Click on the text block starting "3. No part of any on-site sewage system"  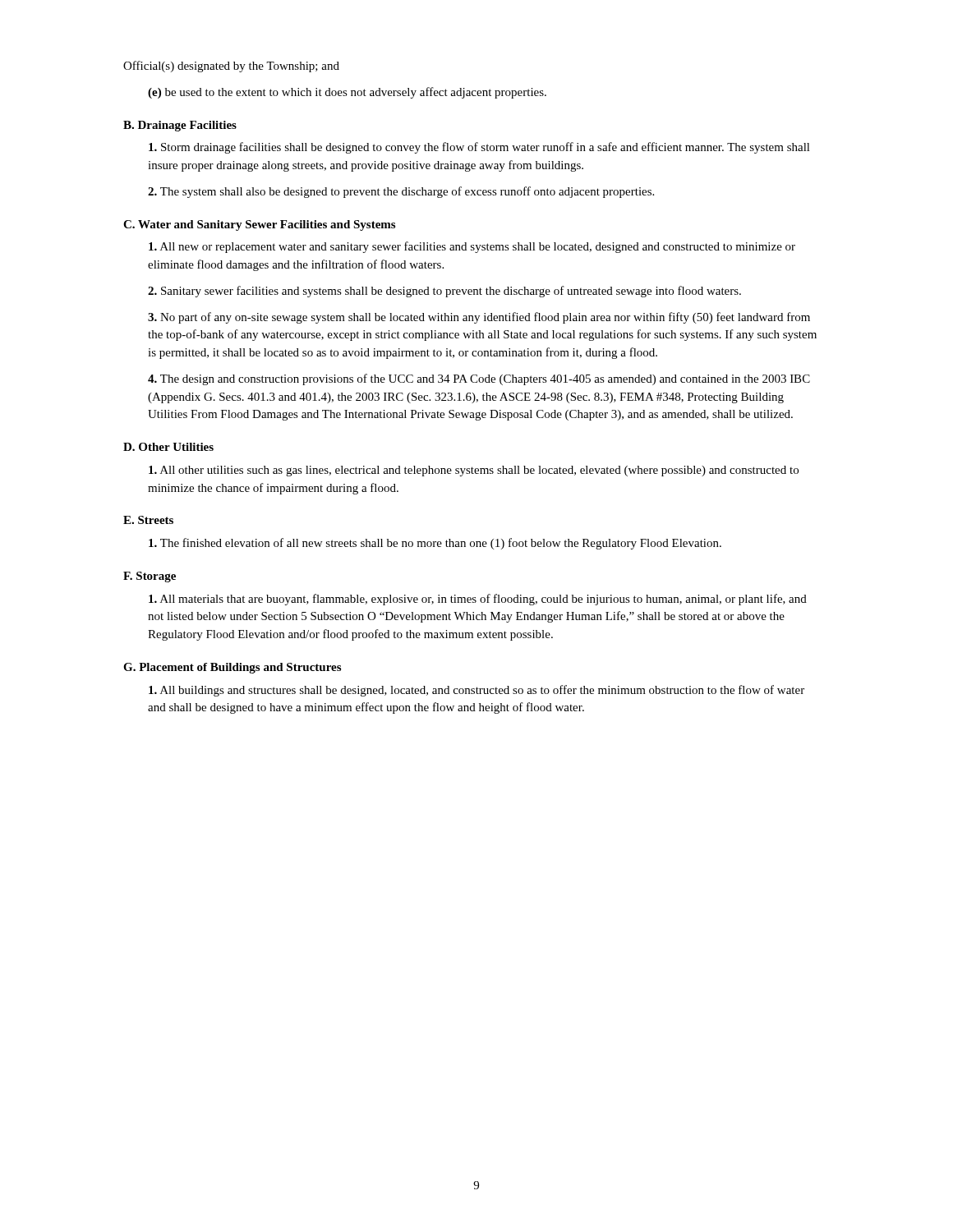(x=482, y=334)
